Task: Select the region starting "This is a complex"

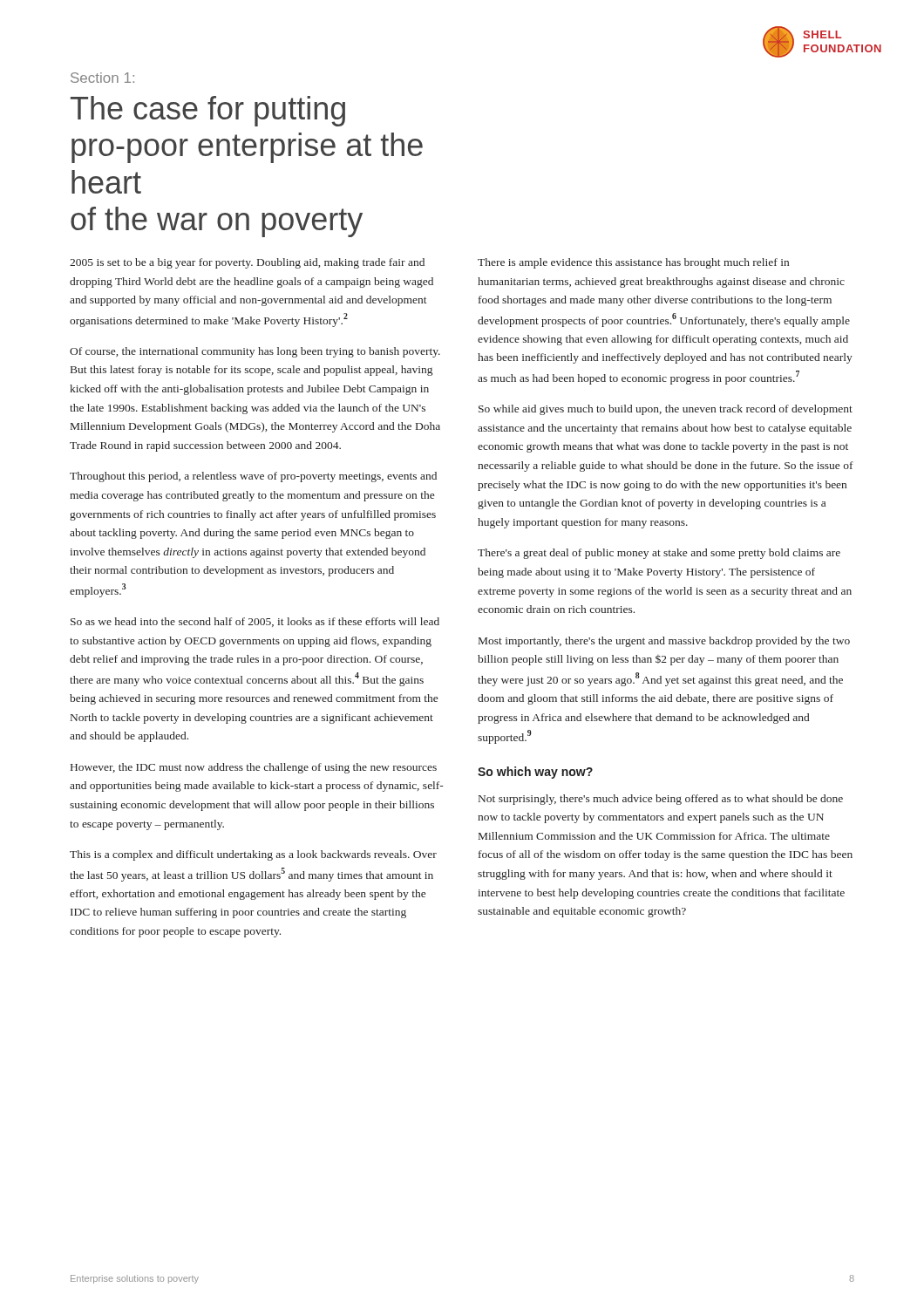Action: tap(258, 893)
